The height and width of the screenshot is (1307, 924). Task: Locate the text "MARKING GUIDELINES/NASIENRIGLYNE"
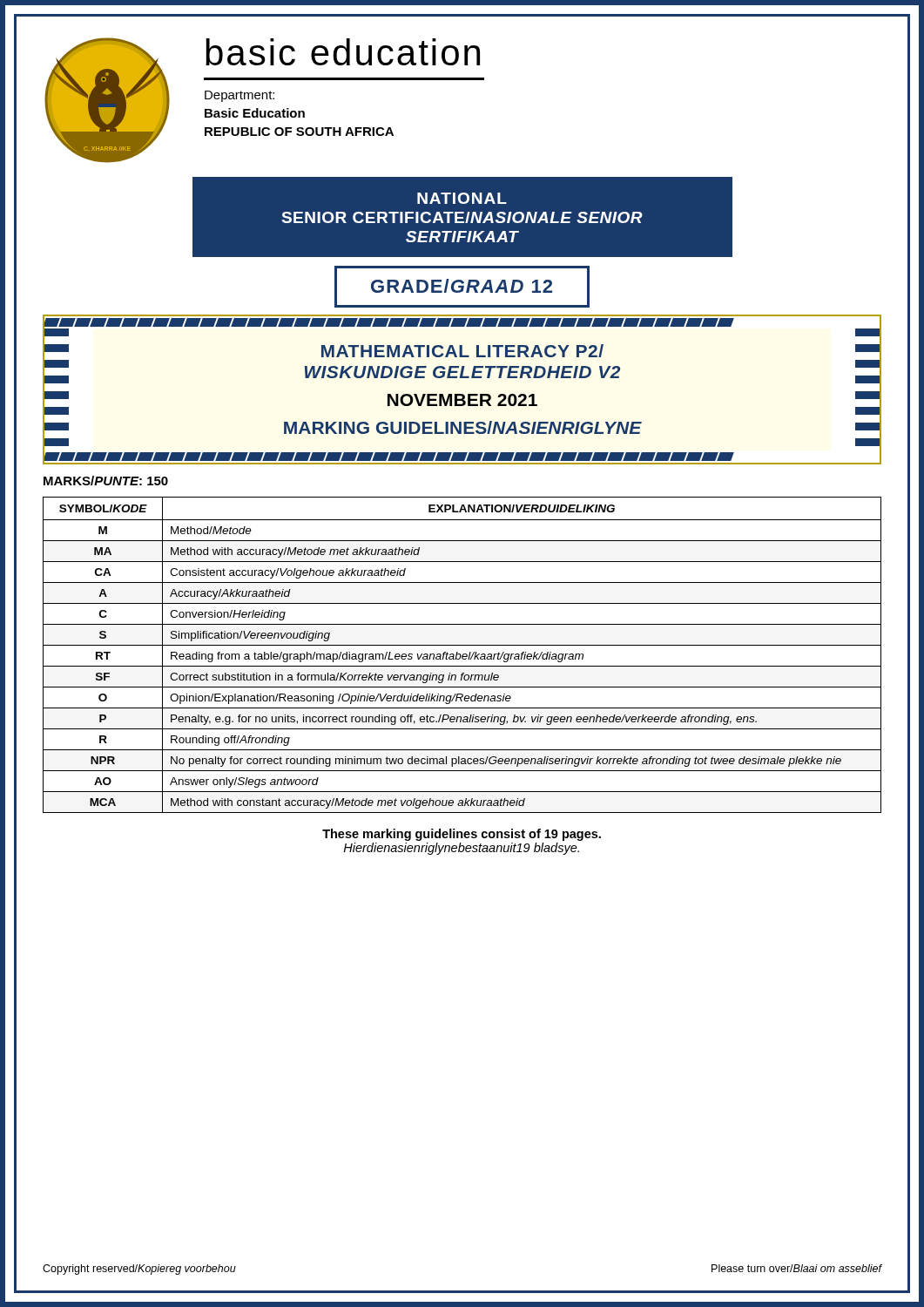[x=462, y=427]
